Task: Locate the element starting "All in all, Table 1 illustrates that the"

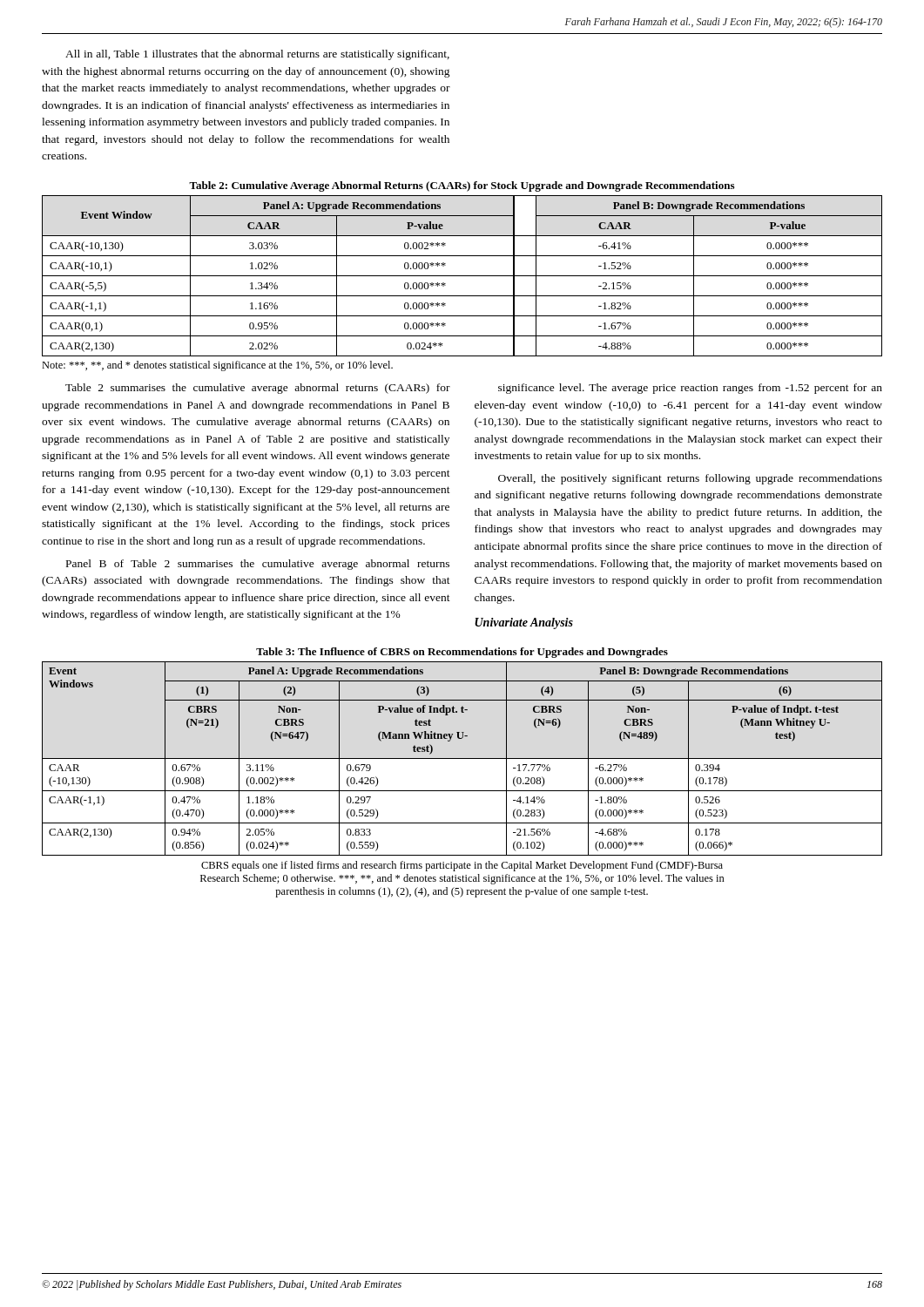Action: [246, 105]
